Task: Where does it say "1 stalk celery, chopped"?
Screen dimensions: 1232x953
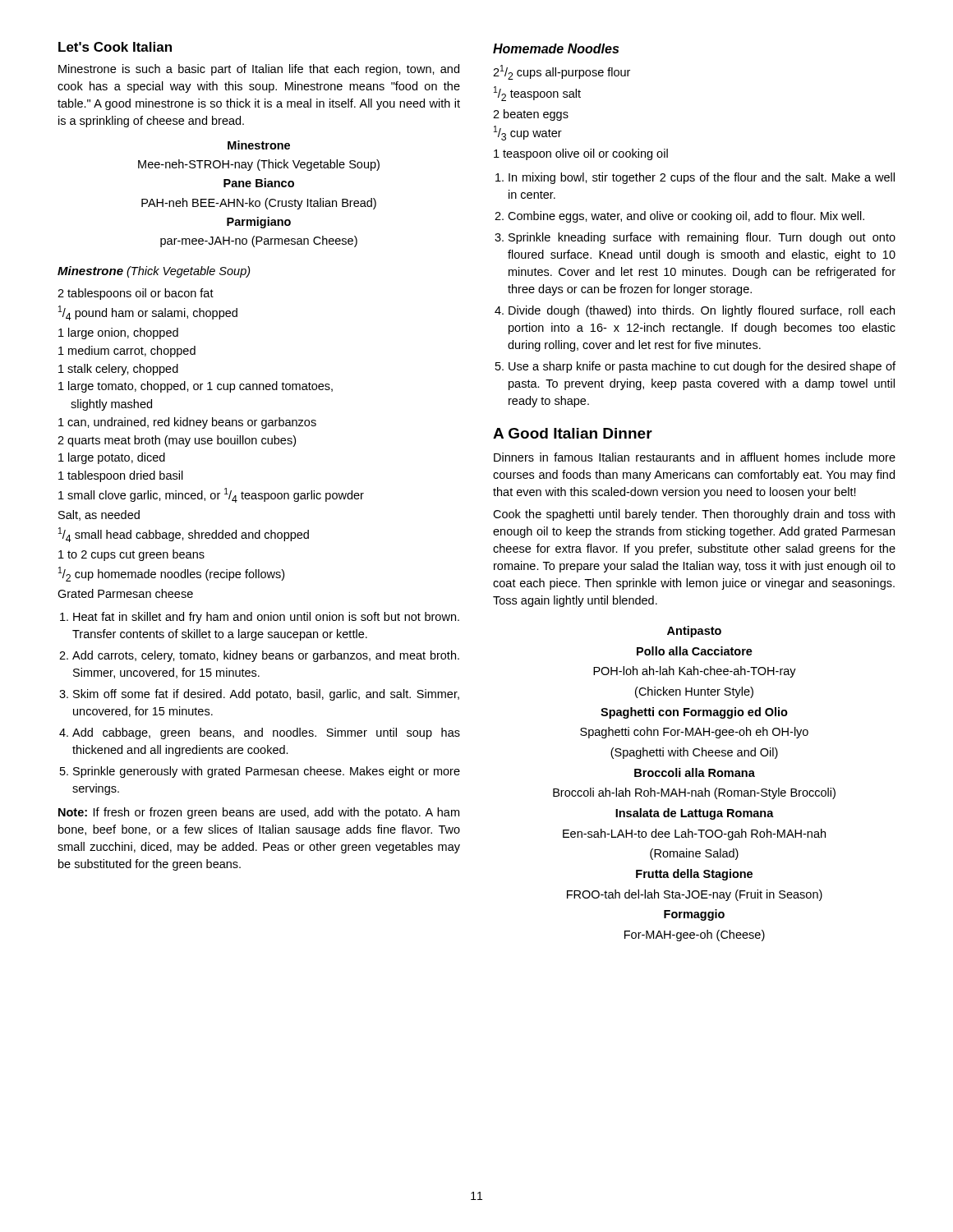Action: [x=118, y=370]
